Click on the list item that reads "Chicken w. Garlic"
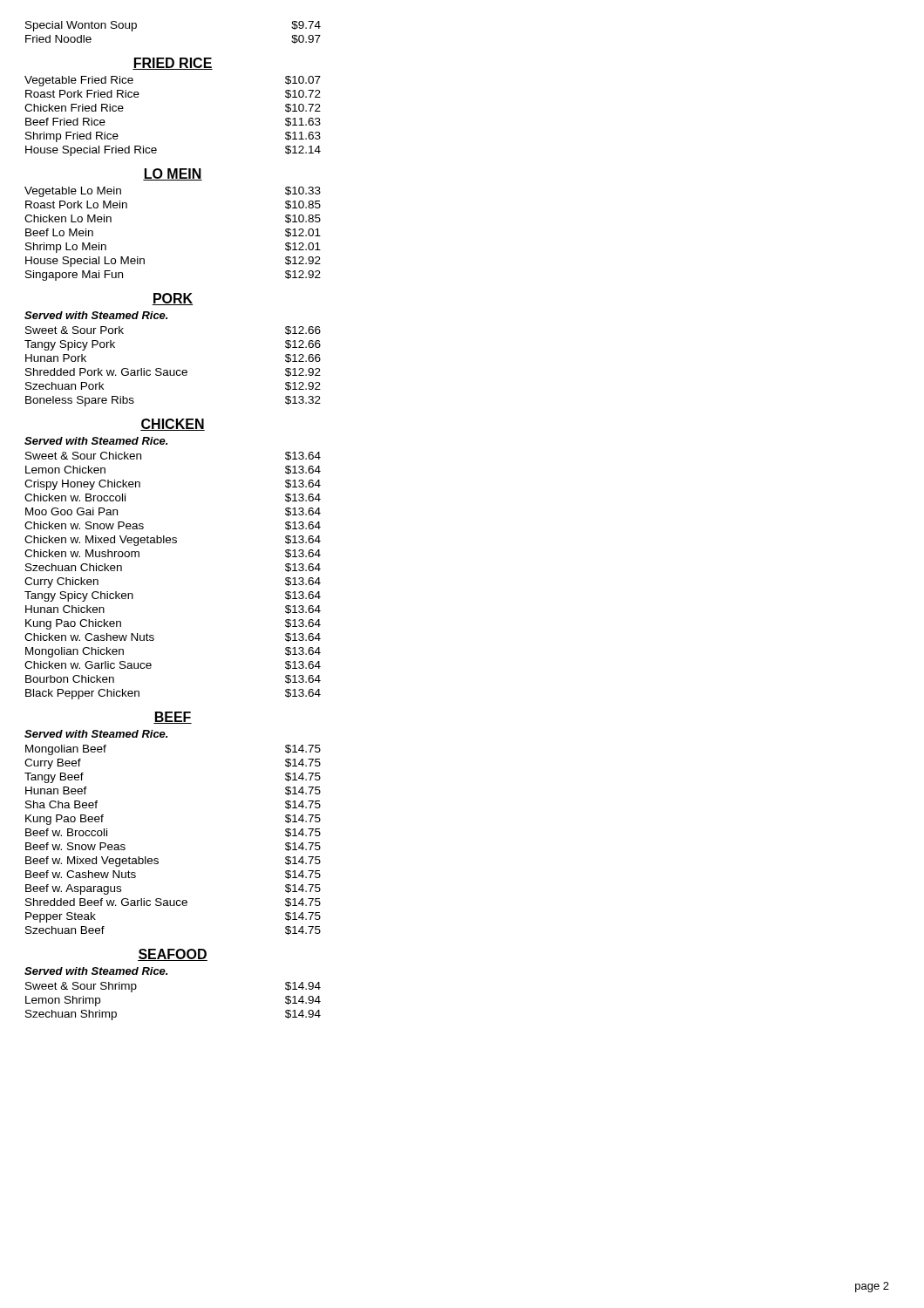 tap(89, 665)
